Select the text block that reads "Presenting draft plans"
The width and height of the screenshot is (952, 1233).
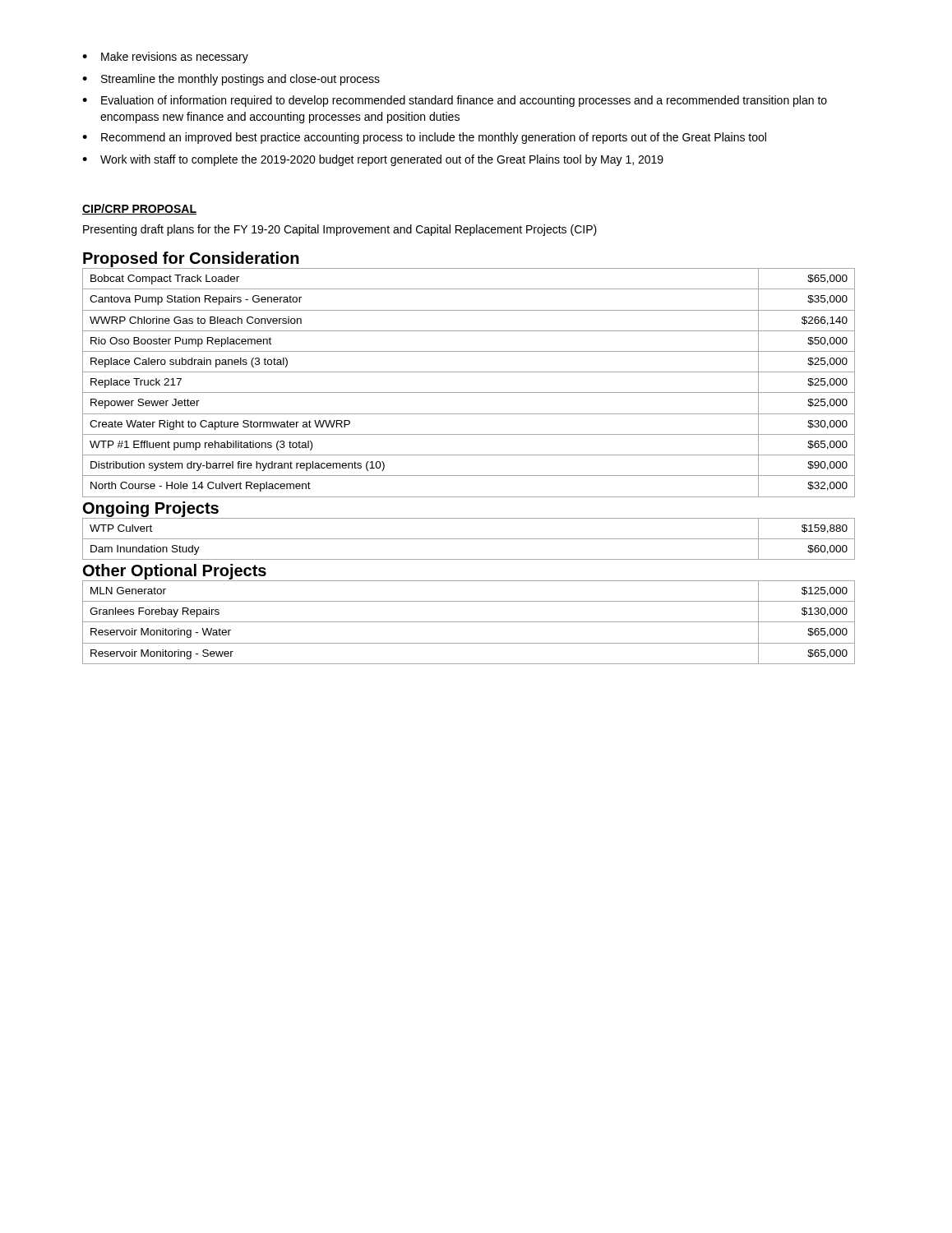(340, 229)
